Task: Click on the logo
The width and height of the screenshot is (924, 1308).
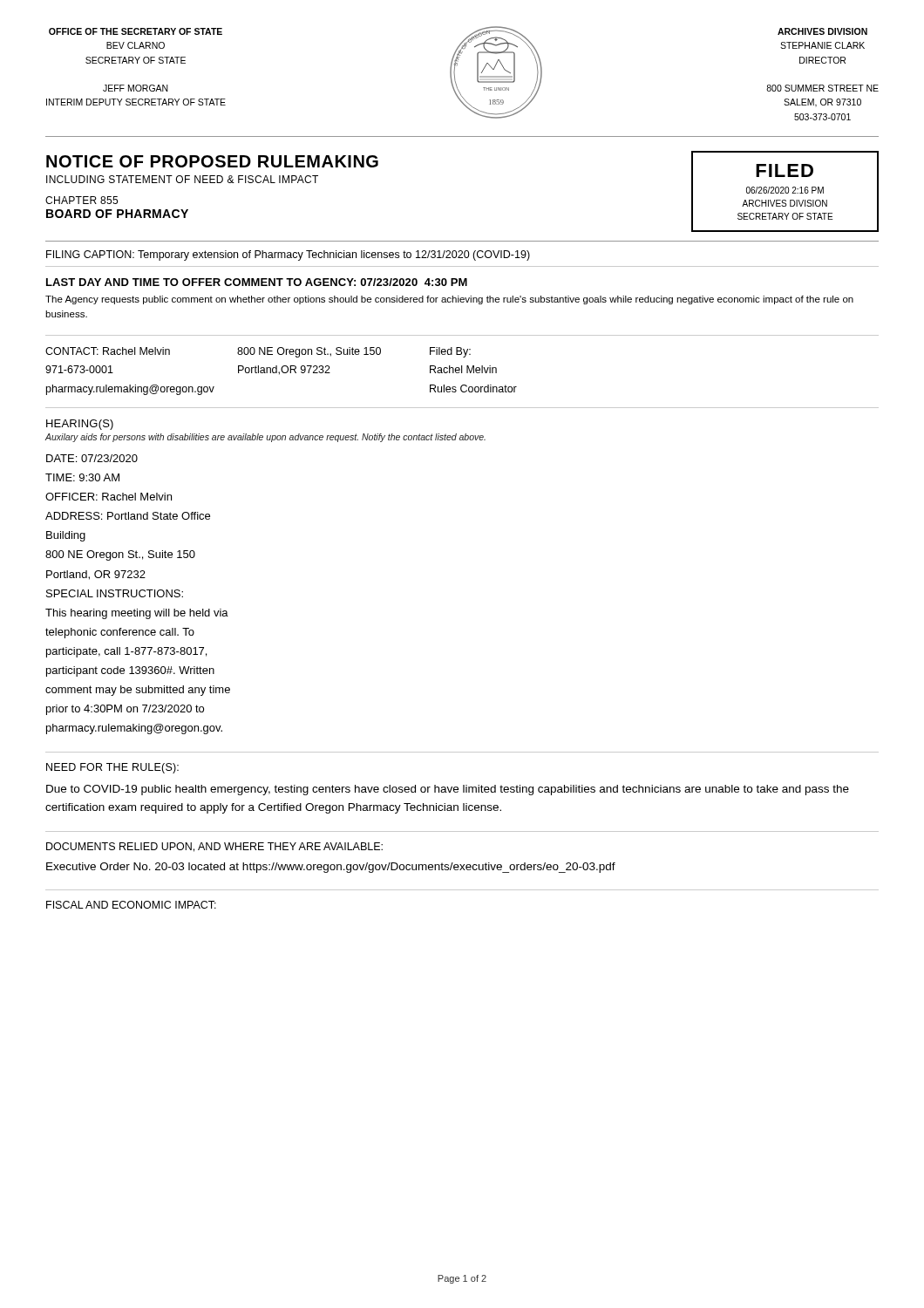Action: [496, 72]
